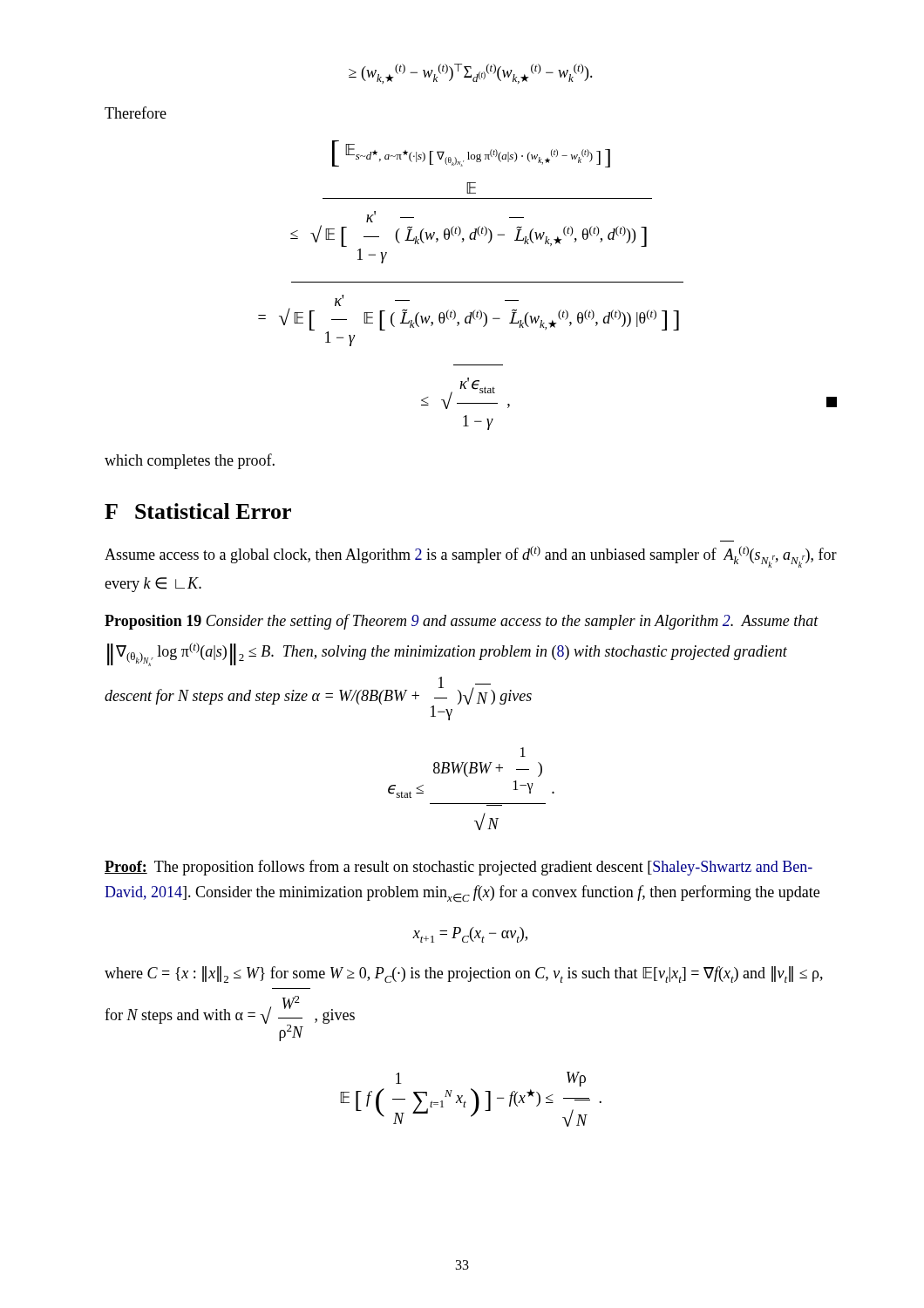Select the text block that reads "where C = {x : ‖x‖2"
This screenshot has width=924, height=1308.
tap(464, 974)
